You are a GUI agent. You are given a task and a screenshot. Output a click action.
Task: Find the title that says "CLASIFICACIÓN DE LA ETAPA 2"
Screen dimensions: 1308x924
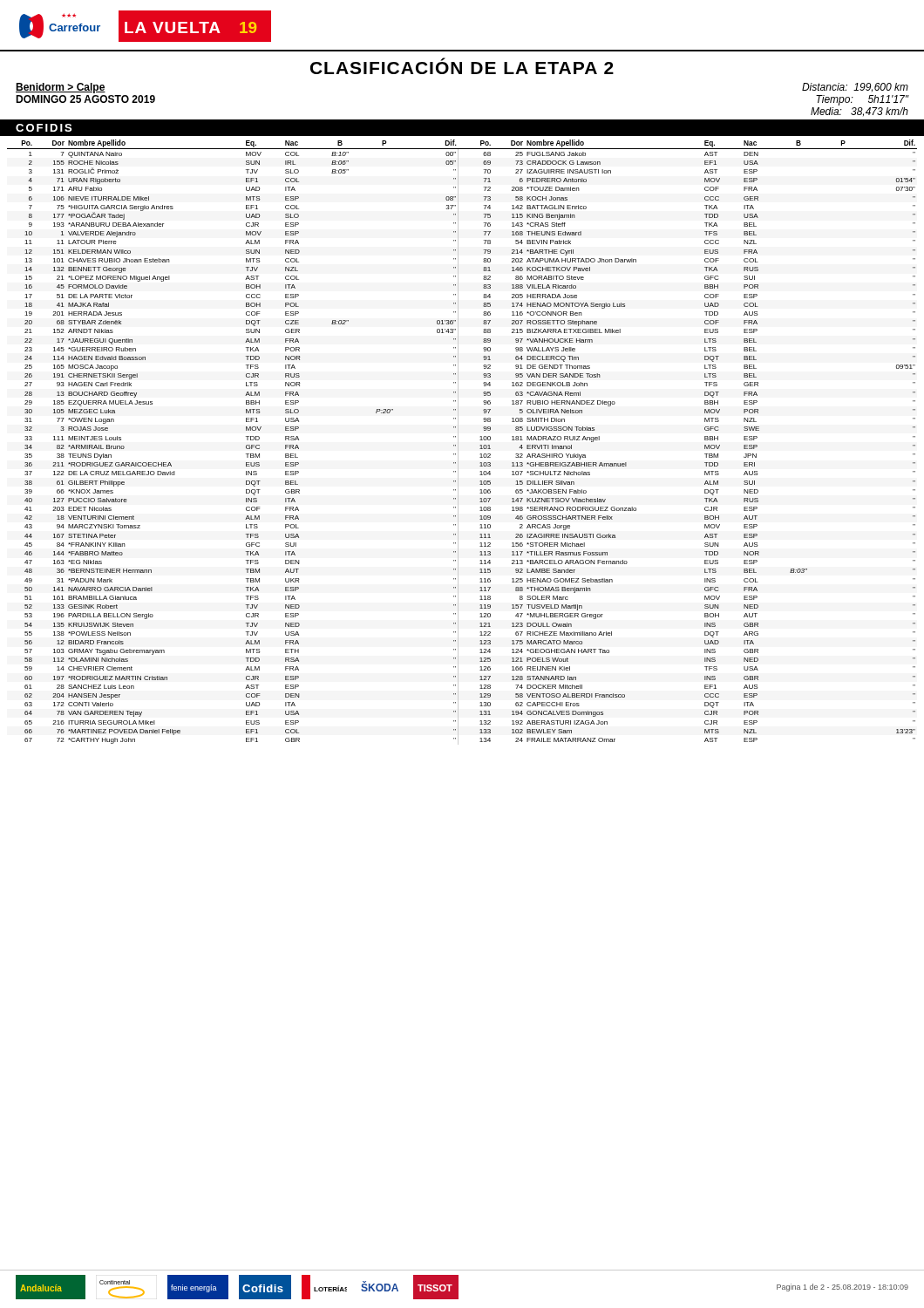click(x=462, y=68)
